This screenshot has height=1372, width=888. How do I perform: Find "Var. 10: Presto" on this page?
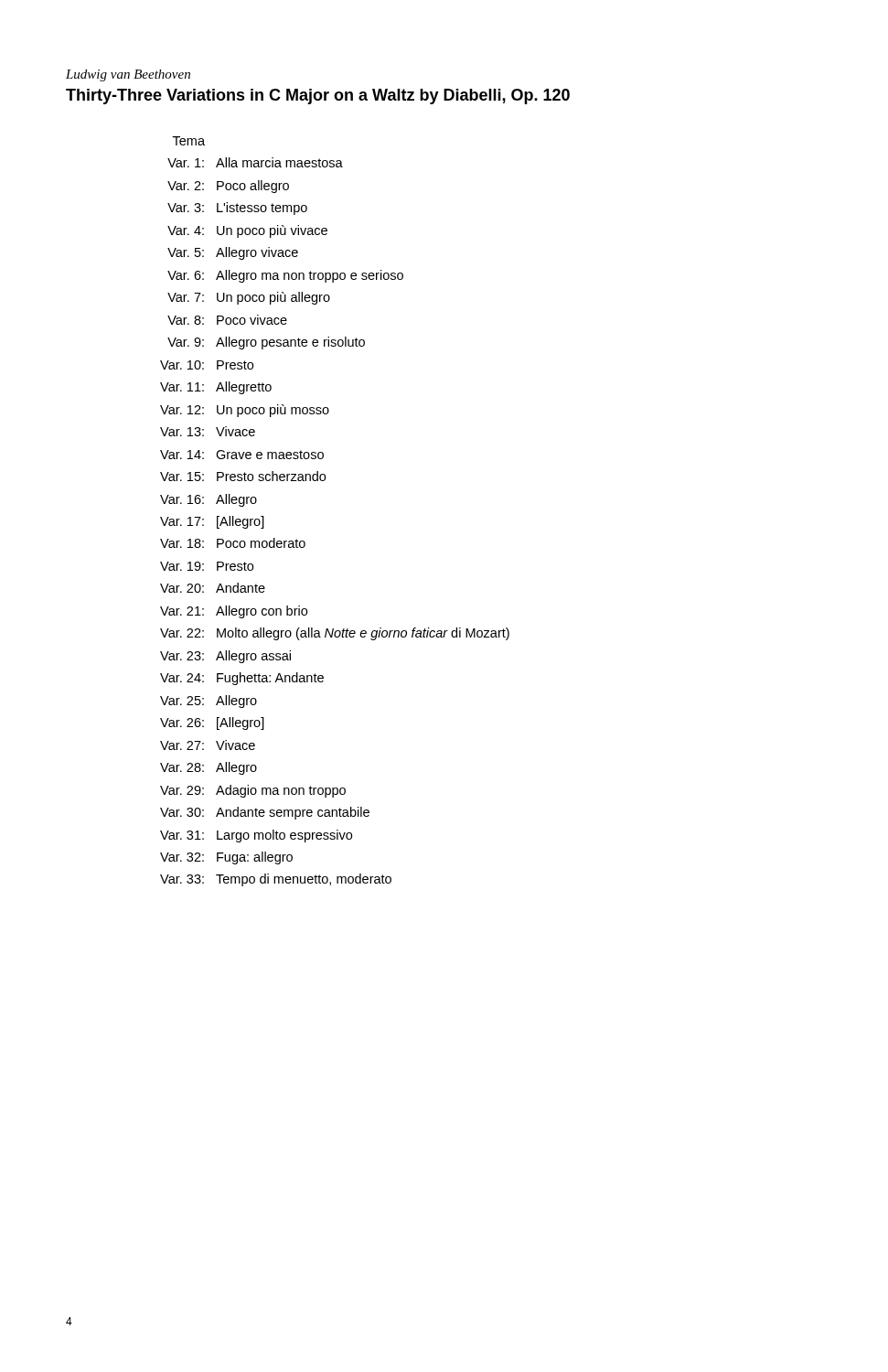point(197,365)
